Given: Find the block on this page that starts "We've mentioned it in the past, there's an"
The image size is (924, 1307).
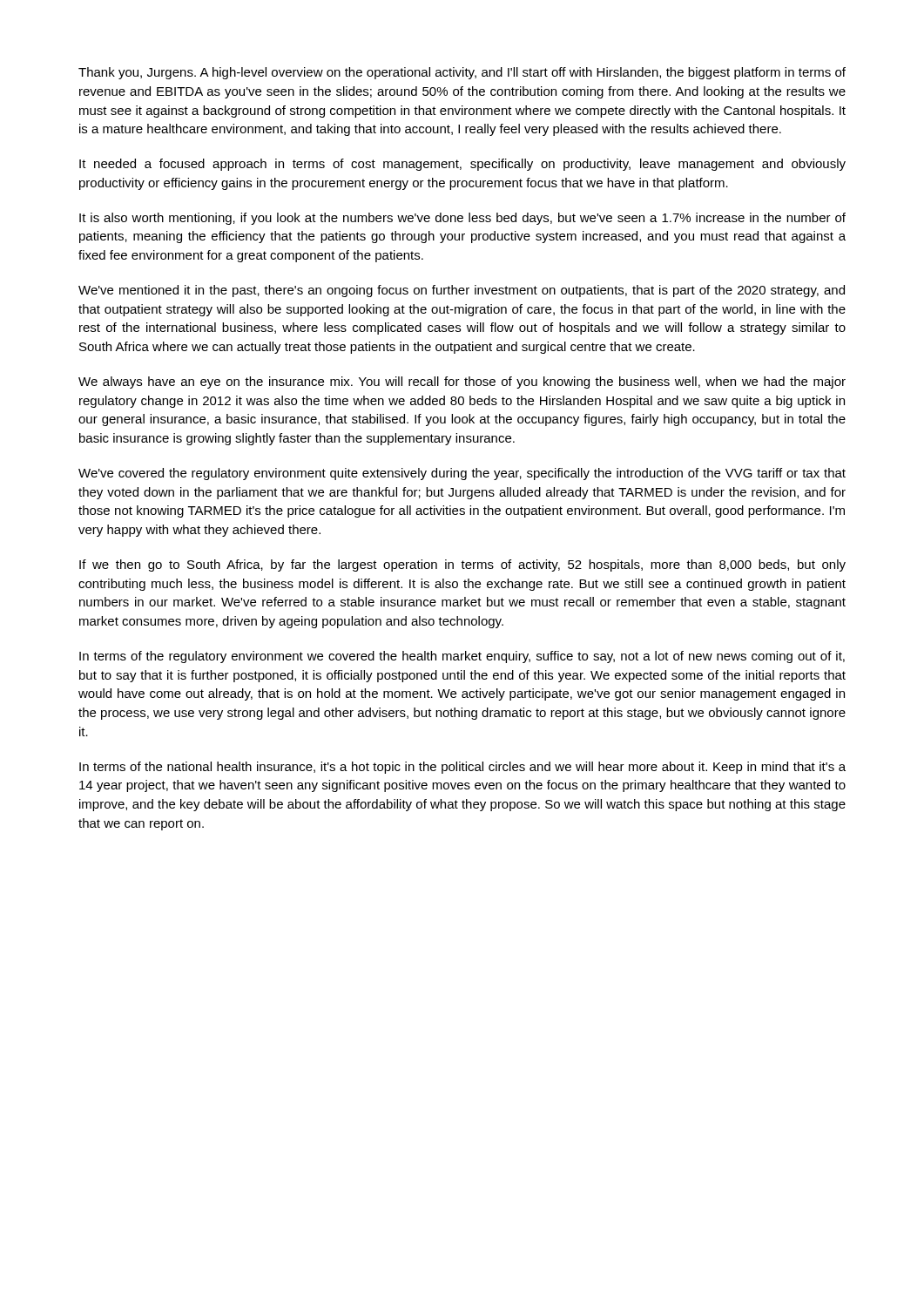Looking at the screenshot, I should [x=462, y=318].
